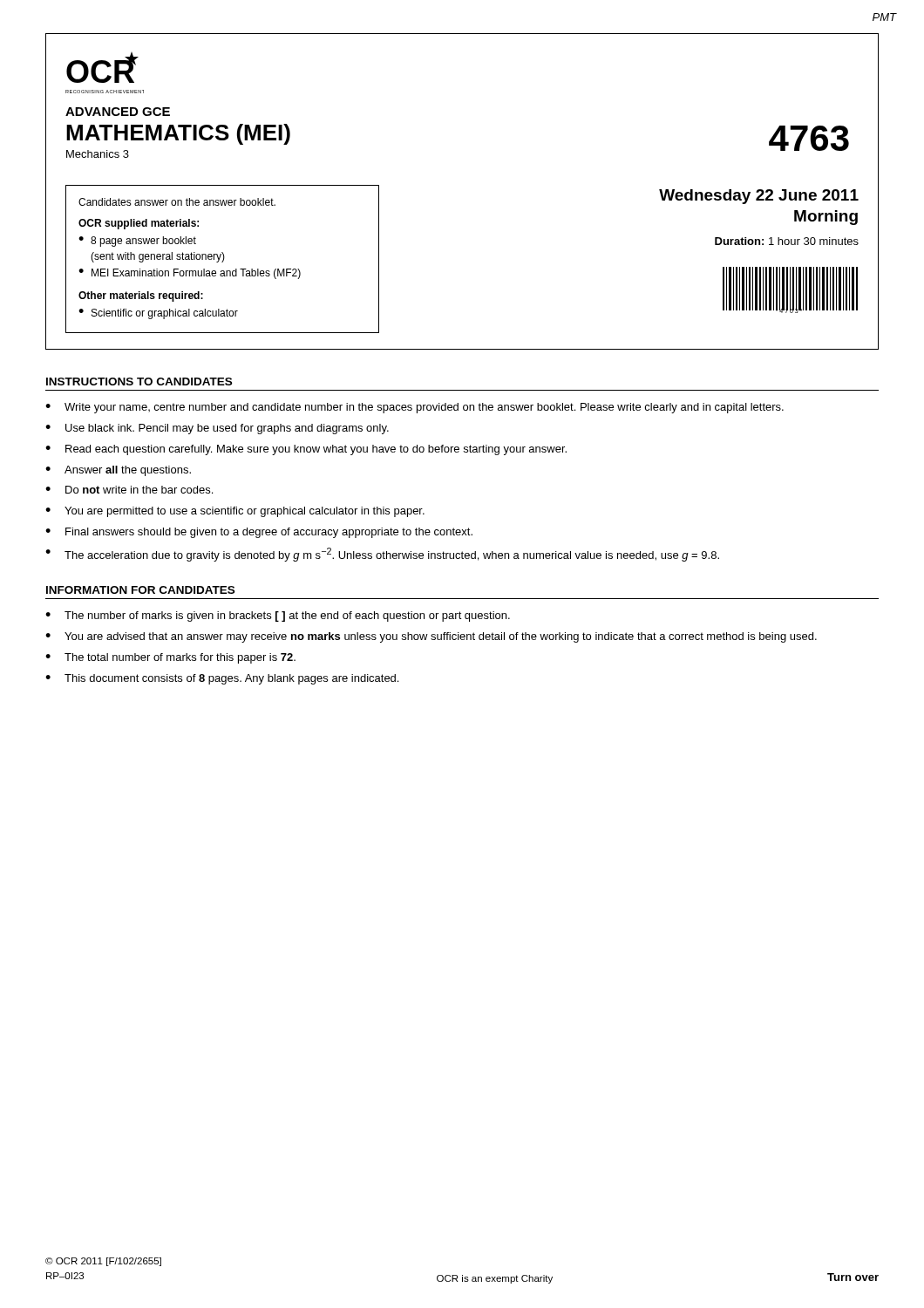924x1308 pixels.
Task: Navigate to the text block starting "INSTRUCTIONS TO CANDIDATES"
Action: coord(139,382)
